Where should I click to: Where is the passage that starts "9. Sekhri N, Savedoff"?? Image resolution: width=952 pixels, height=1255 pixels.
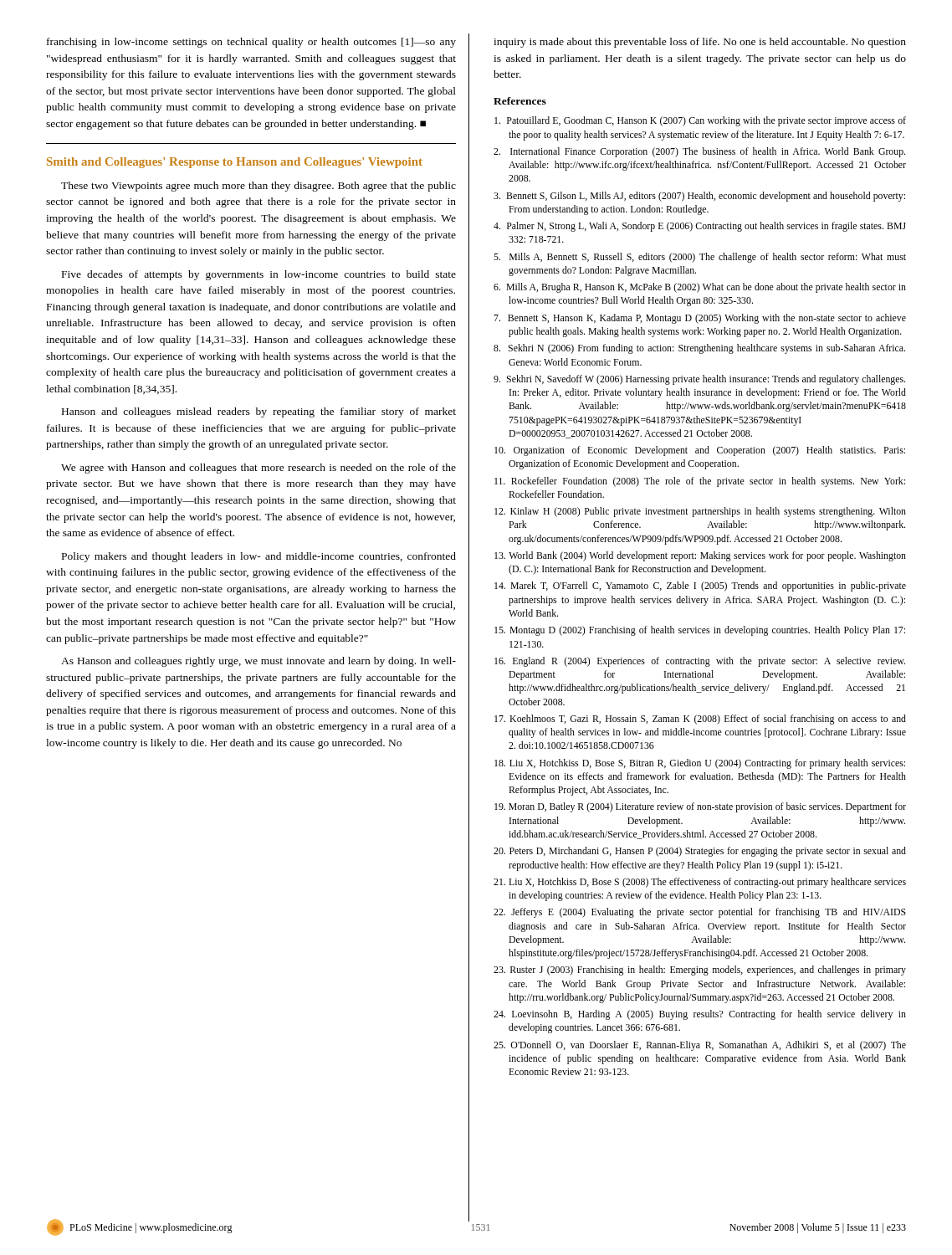700,406
